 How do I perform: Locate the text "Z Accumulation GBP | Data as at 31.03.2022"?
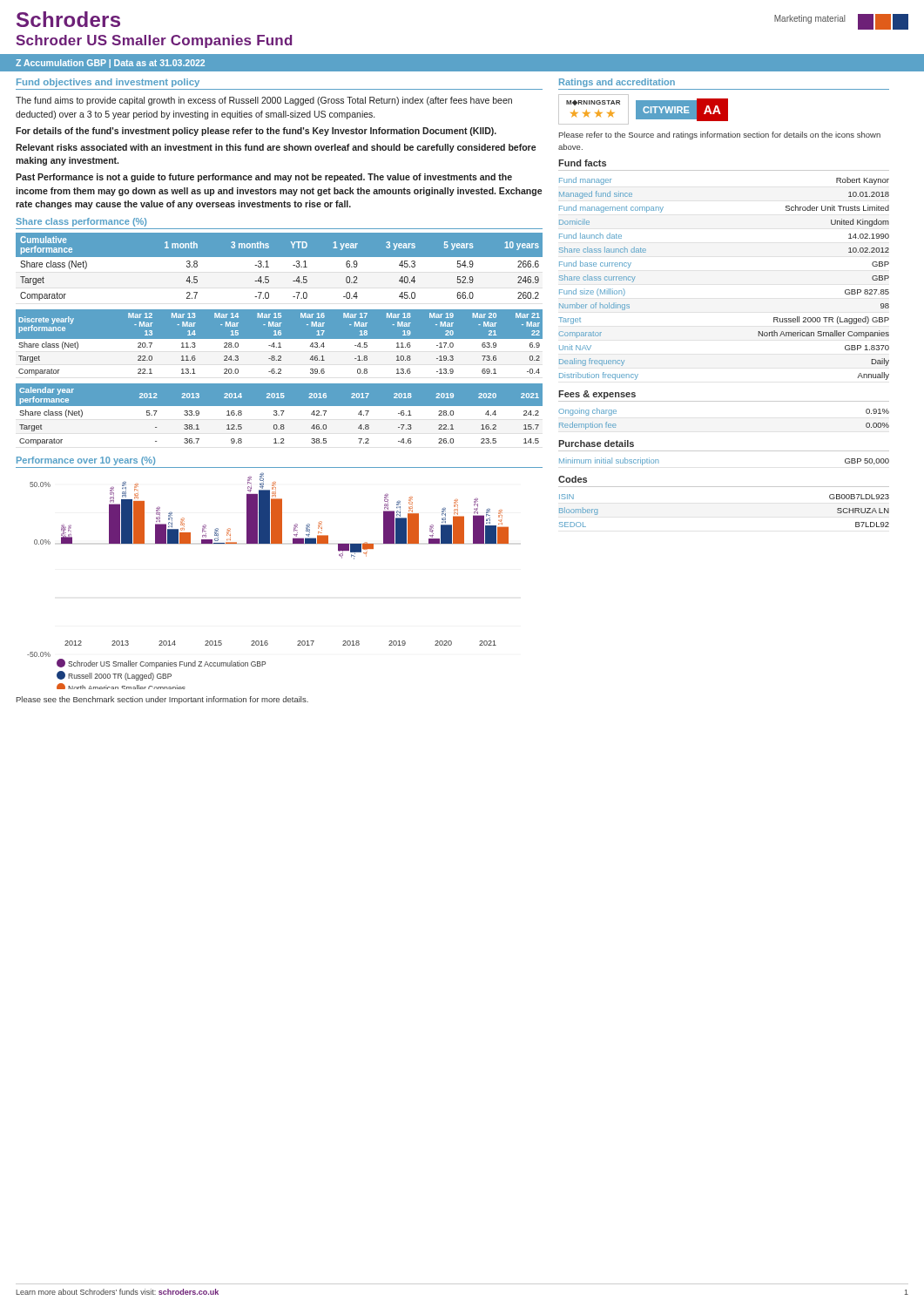tap(111, 63)
